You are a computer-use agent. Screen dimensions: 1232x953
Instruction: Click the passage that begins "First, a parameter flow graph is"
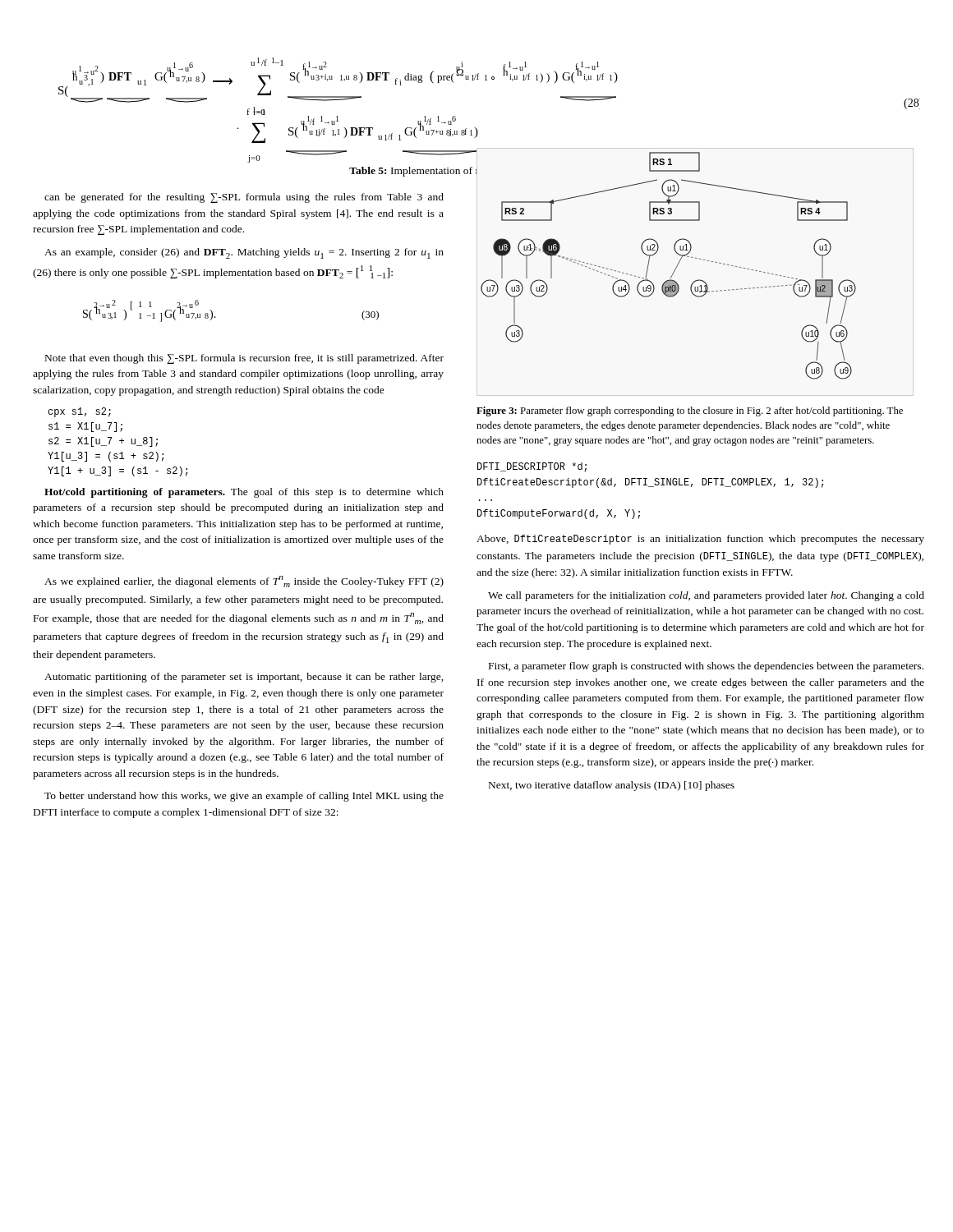pyautogui.click(x=700, y=714)
